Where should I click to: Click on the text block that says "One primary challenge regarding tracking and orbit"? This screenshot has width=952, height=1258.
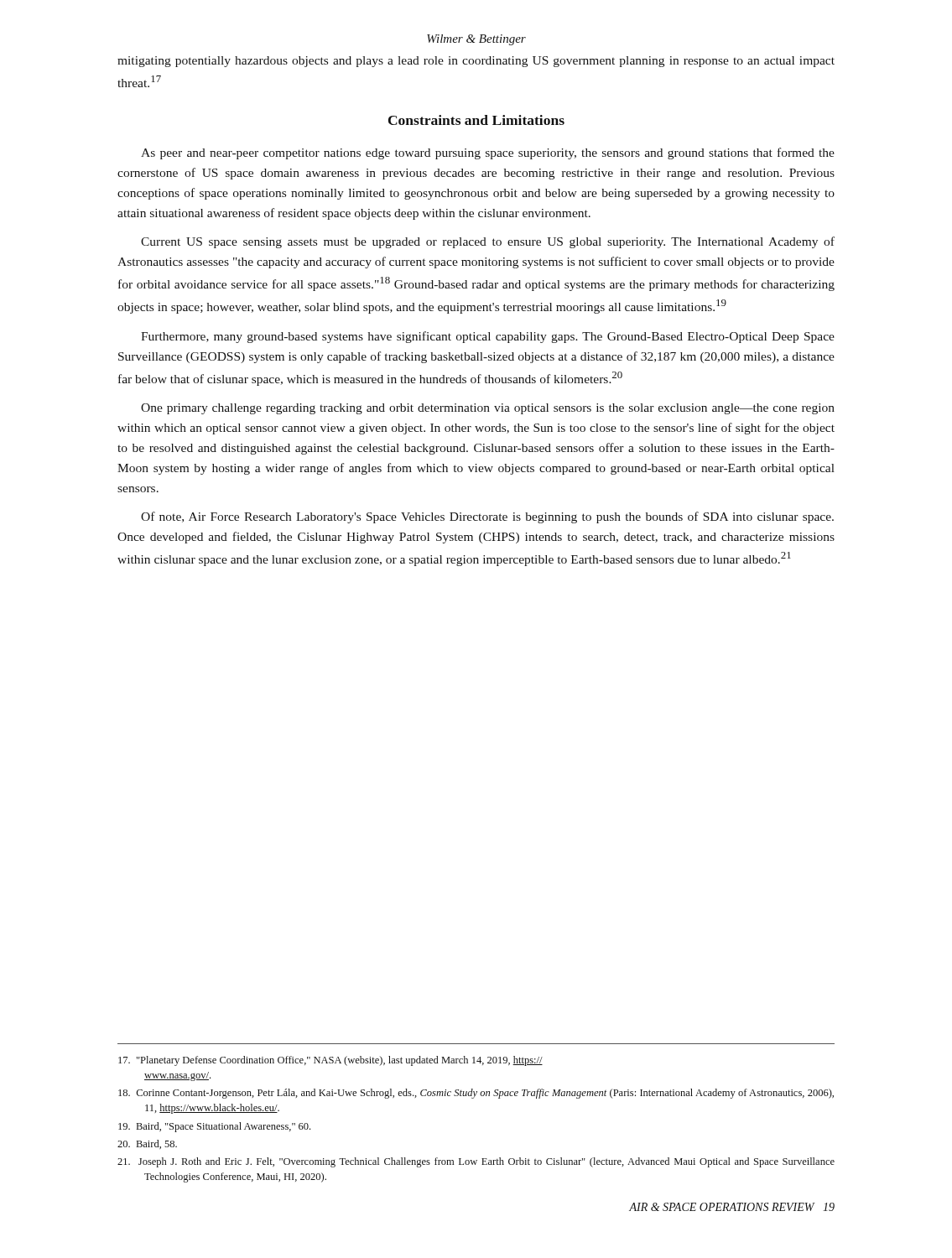tap(476, 447)
